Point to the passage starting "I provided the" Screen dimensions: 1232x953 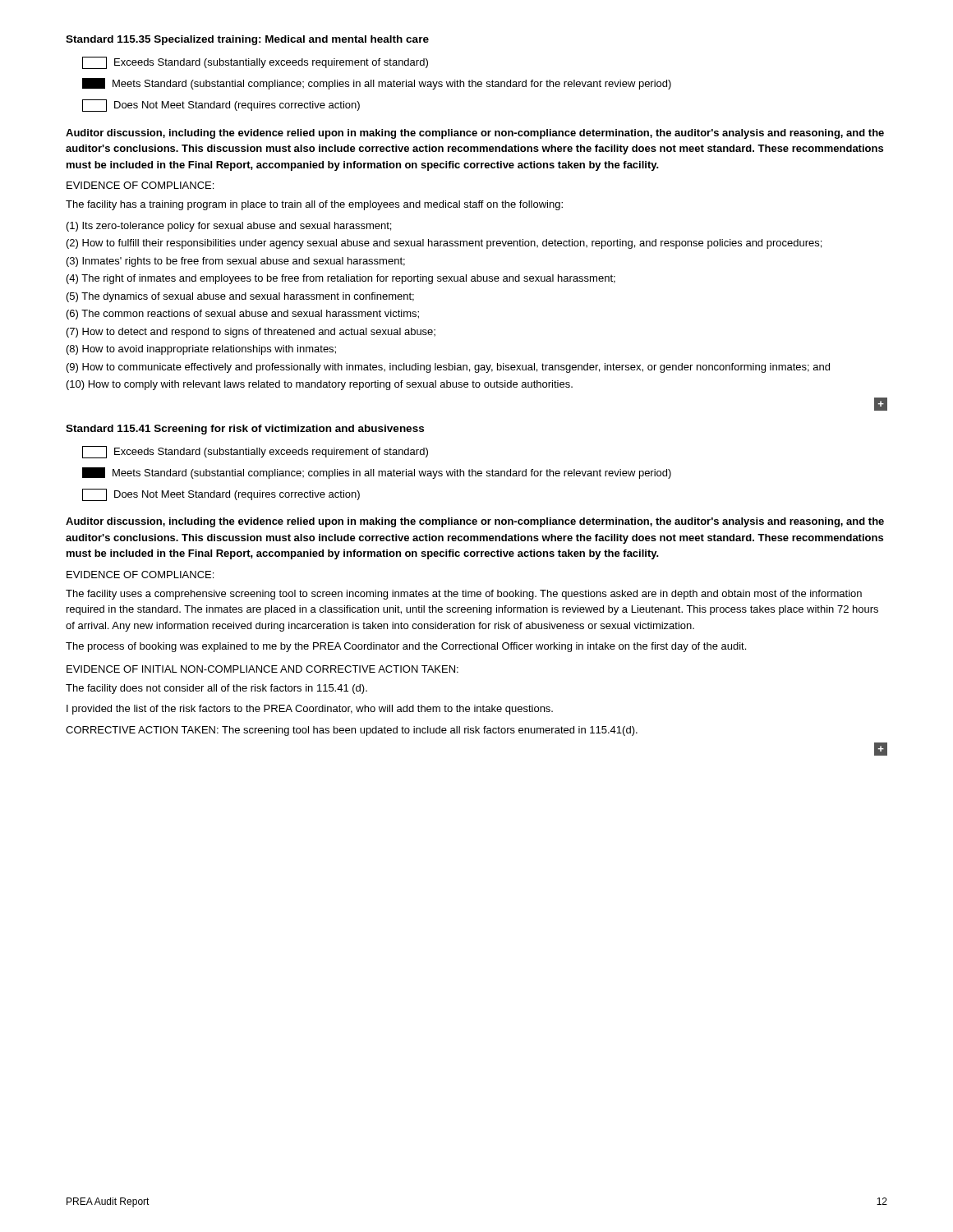pyautogui.click(x=310, y=709)
